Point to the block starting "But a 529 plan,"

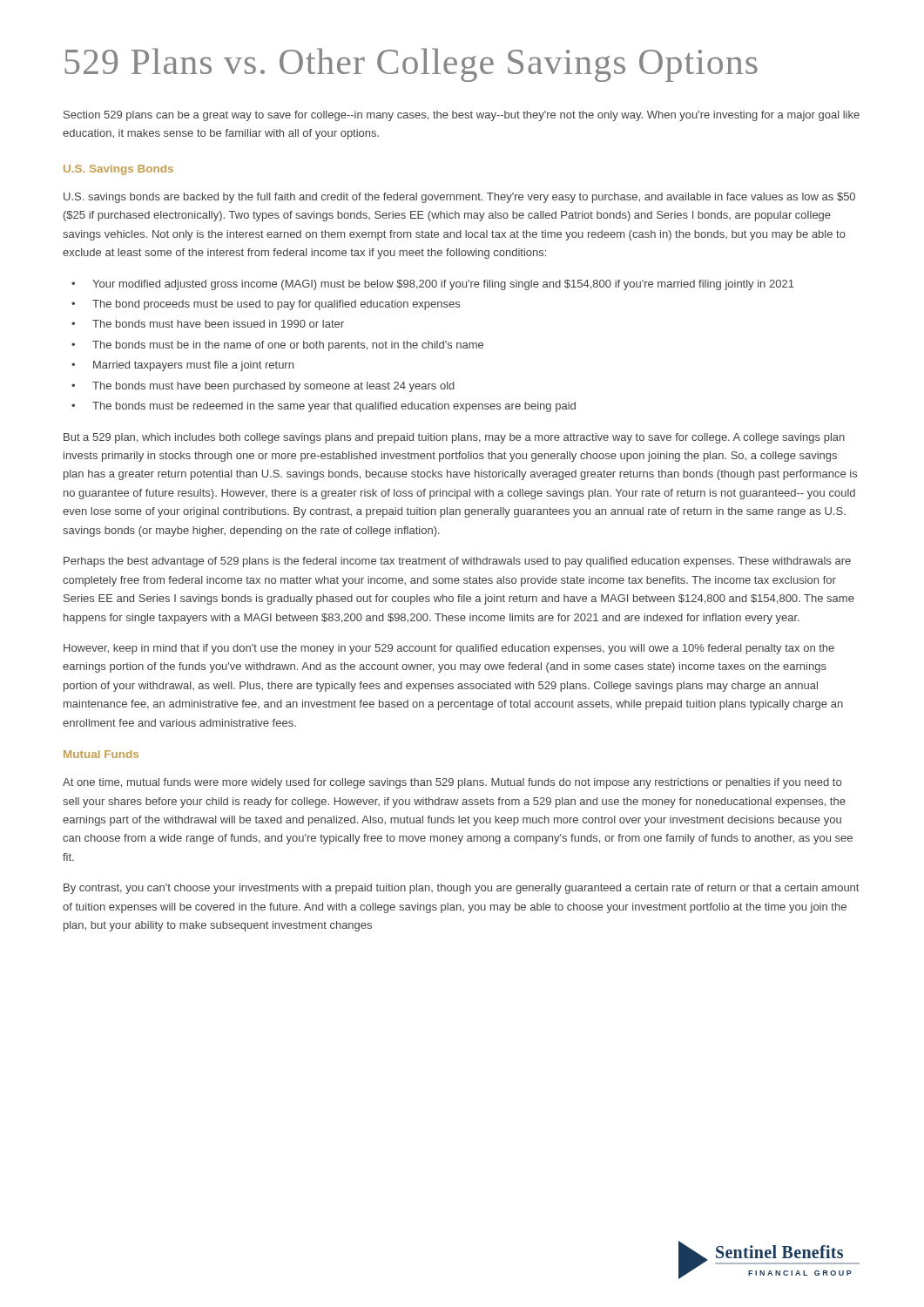coord(460,483)
